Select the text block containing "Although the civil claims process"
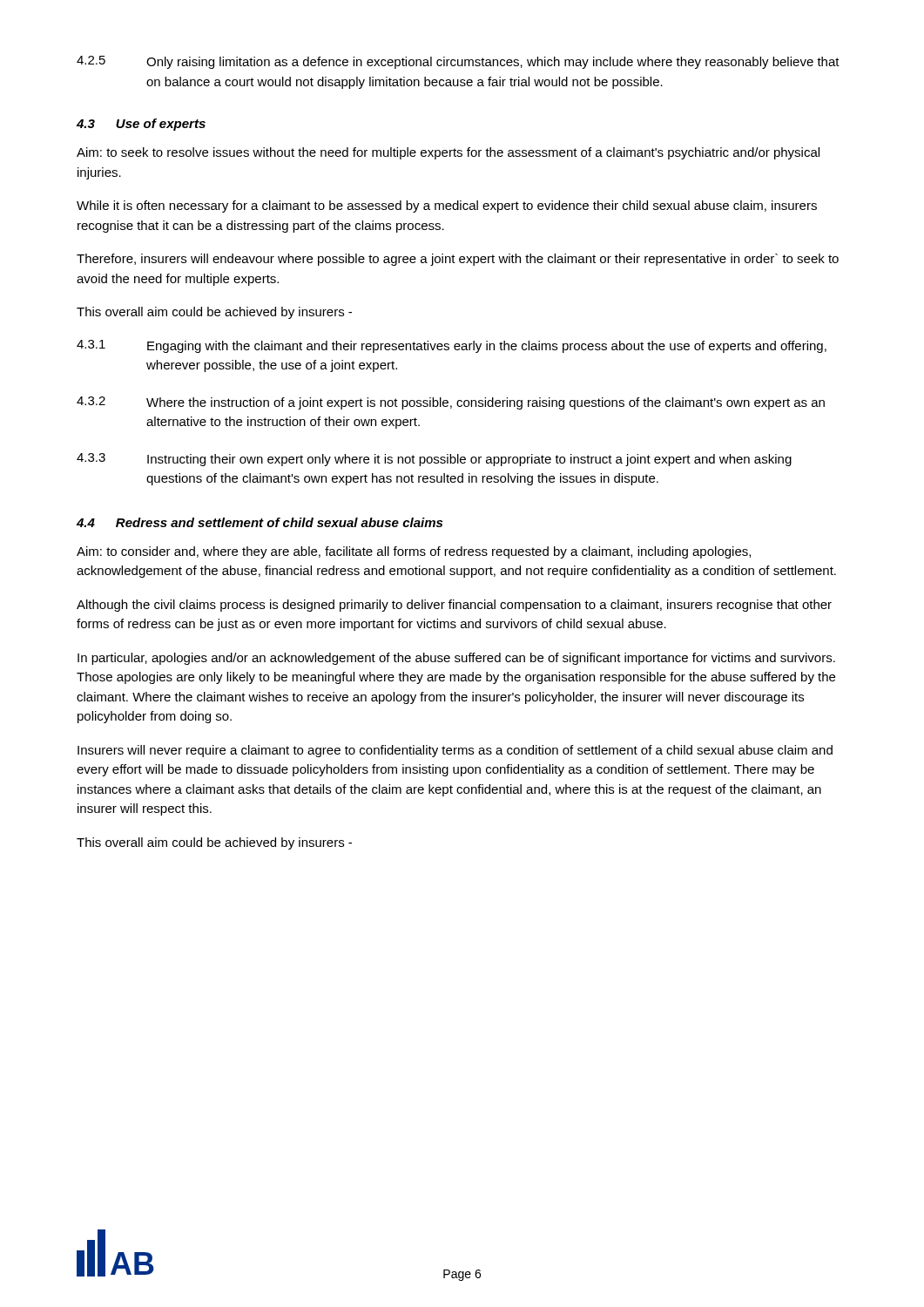 point(462,614)
